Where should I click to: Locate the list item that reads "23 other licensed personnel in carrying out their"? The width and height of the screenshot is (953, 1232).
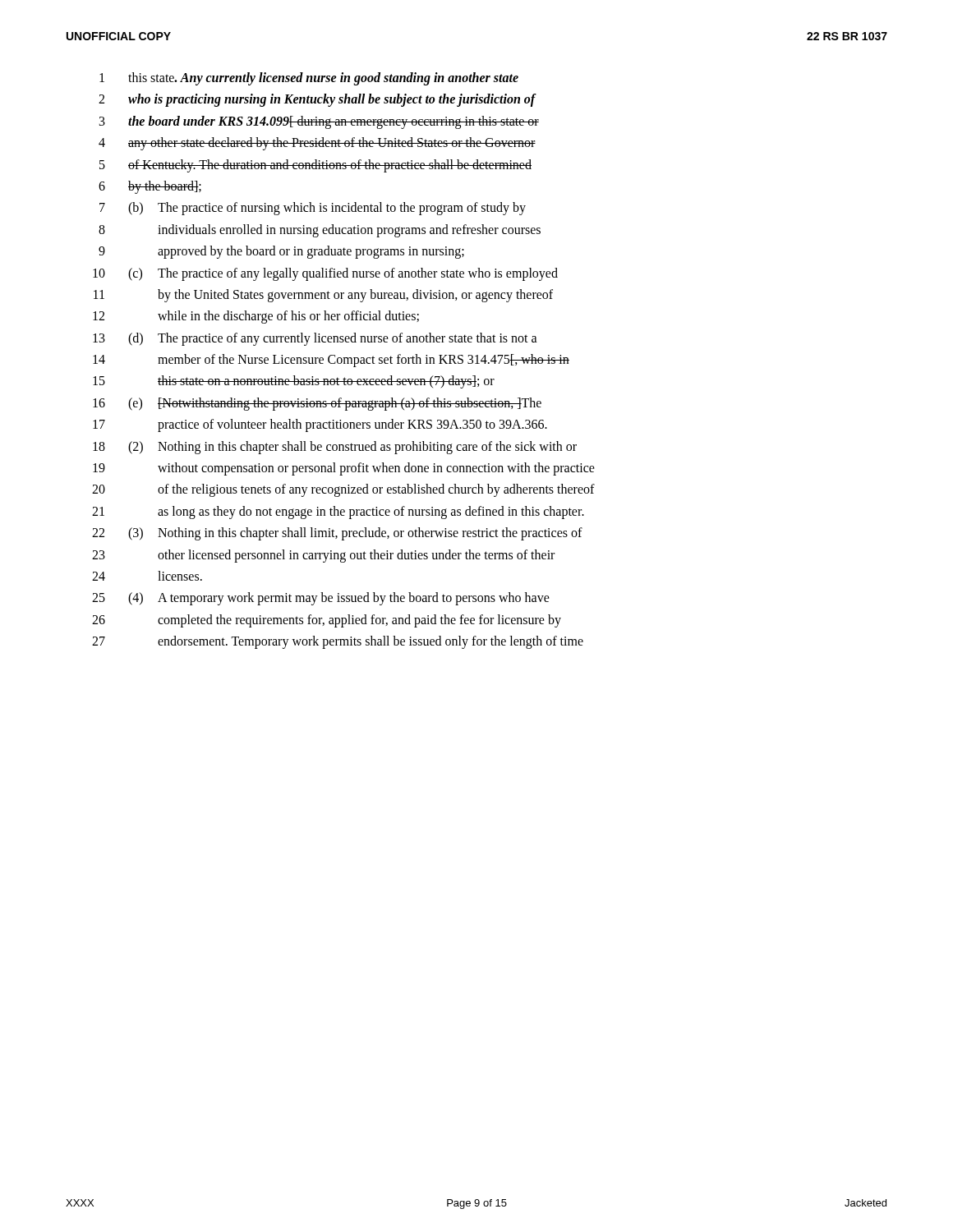click(x=476, y=555)
